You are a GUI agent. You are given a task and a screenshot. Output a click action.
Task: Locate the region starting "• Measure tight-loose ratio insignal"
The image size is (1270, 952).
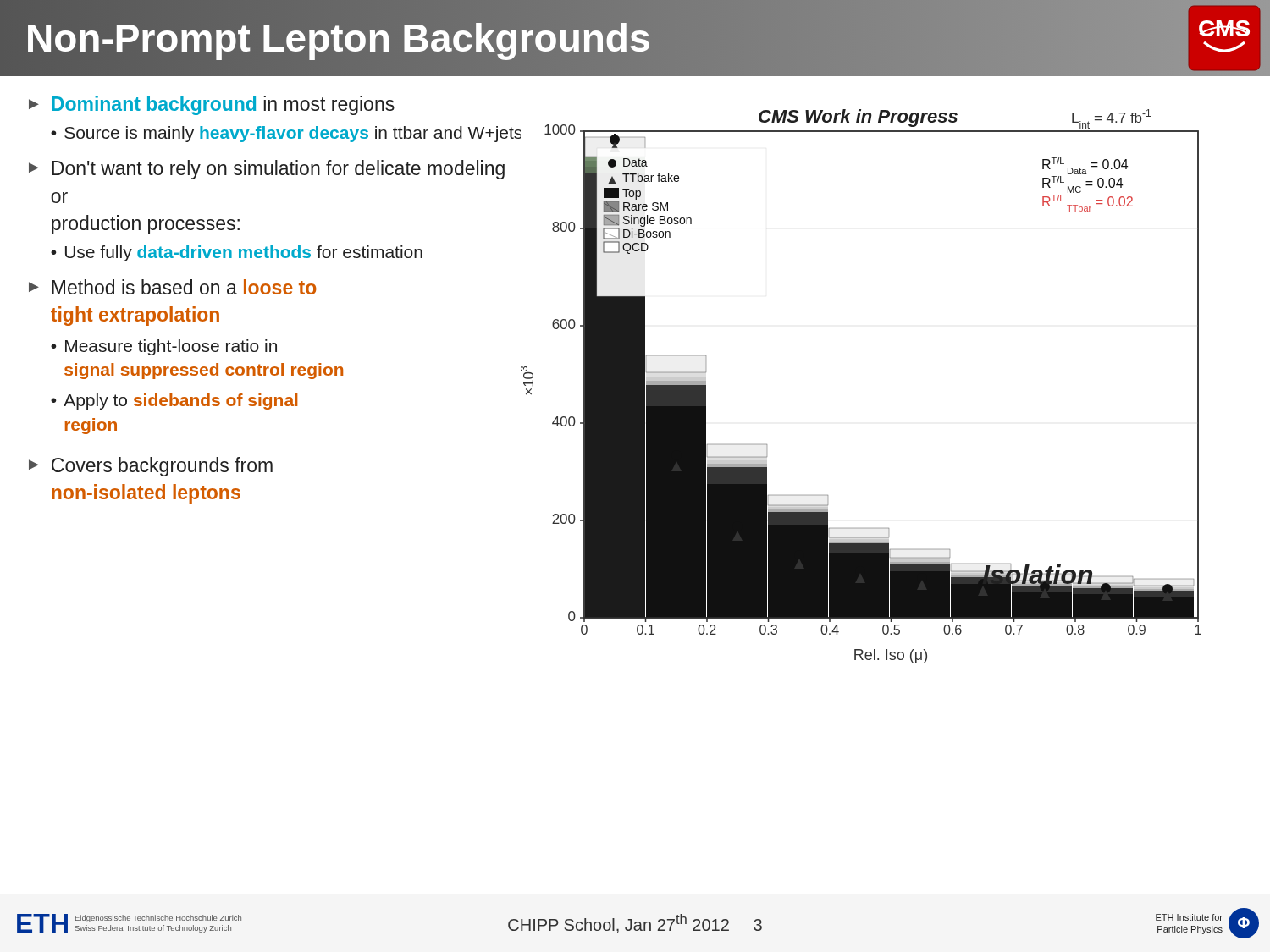(x=197, y=358)
